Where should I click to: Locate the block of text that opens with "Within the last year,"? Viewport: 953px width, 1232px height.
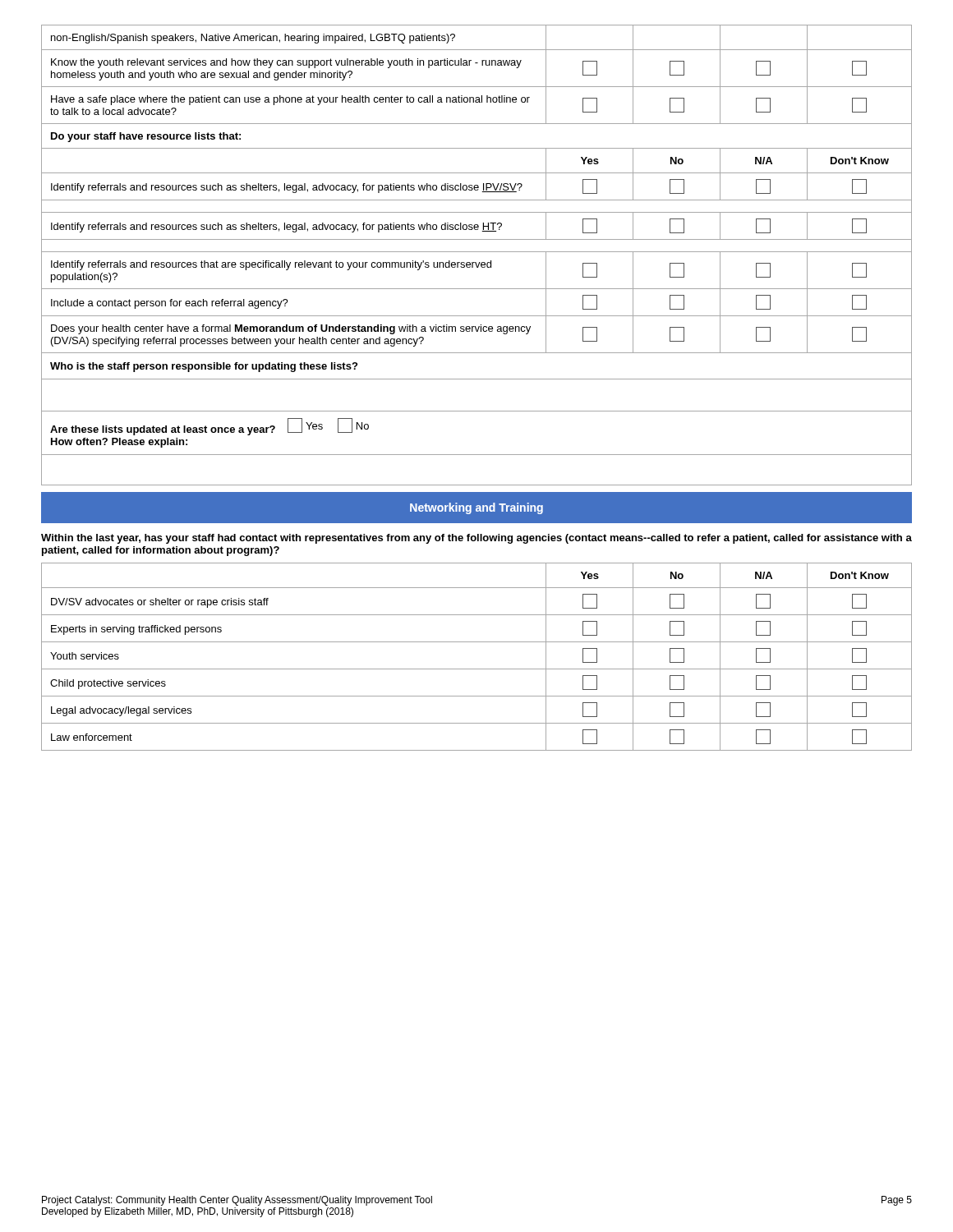[x=476, y=544]
